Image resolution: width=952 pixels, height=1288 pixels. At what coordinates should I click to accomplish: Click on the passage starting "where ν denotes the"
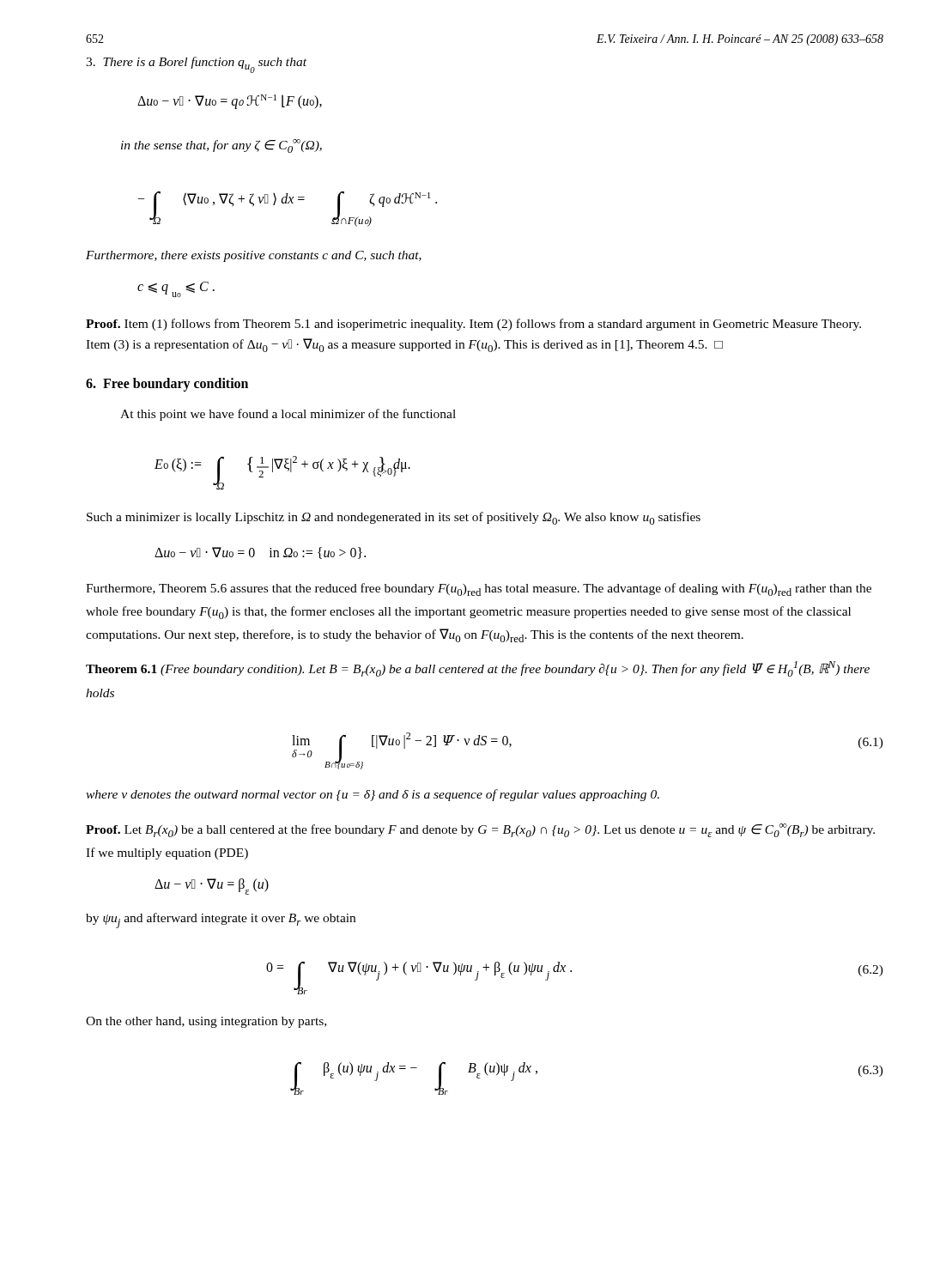click(x=373, y=794)
